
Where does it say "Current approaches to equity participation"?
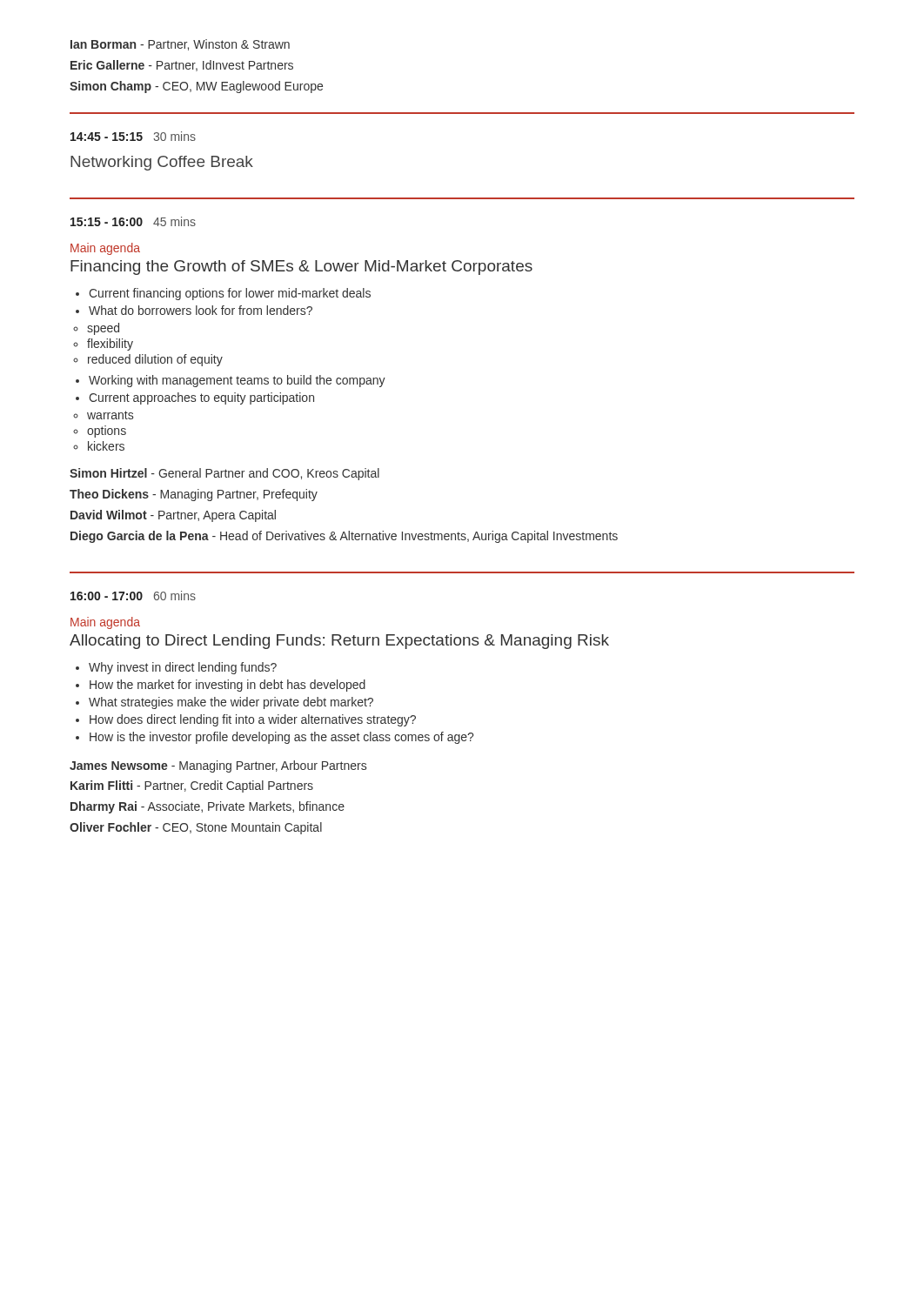[201, 398]
